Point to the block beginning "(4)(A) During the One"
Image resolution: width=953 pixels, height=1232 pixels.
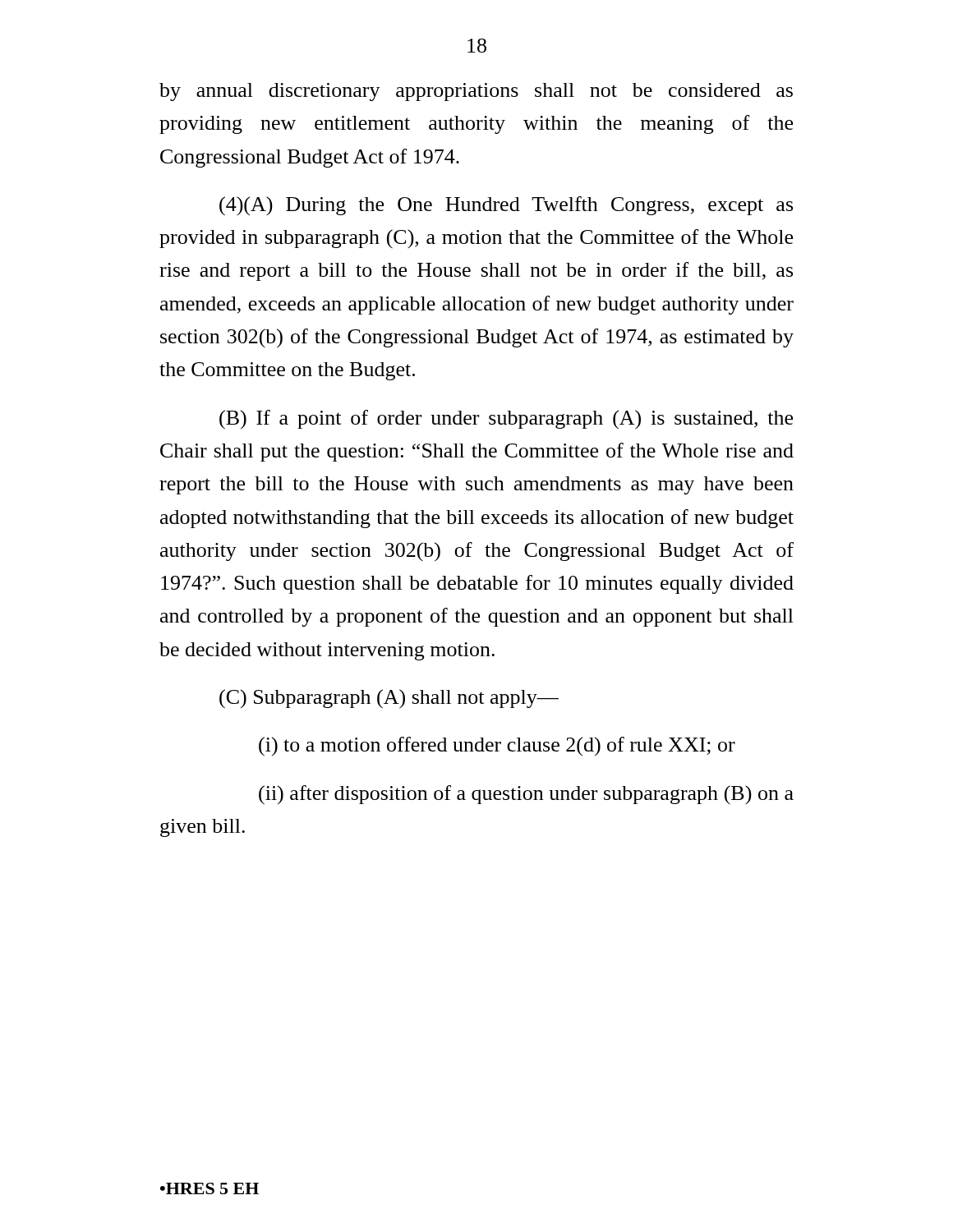coord(506,206)
